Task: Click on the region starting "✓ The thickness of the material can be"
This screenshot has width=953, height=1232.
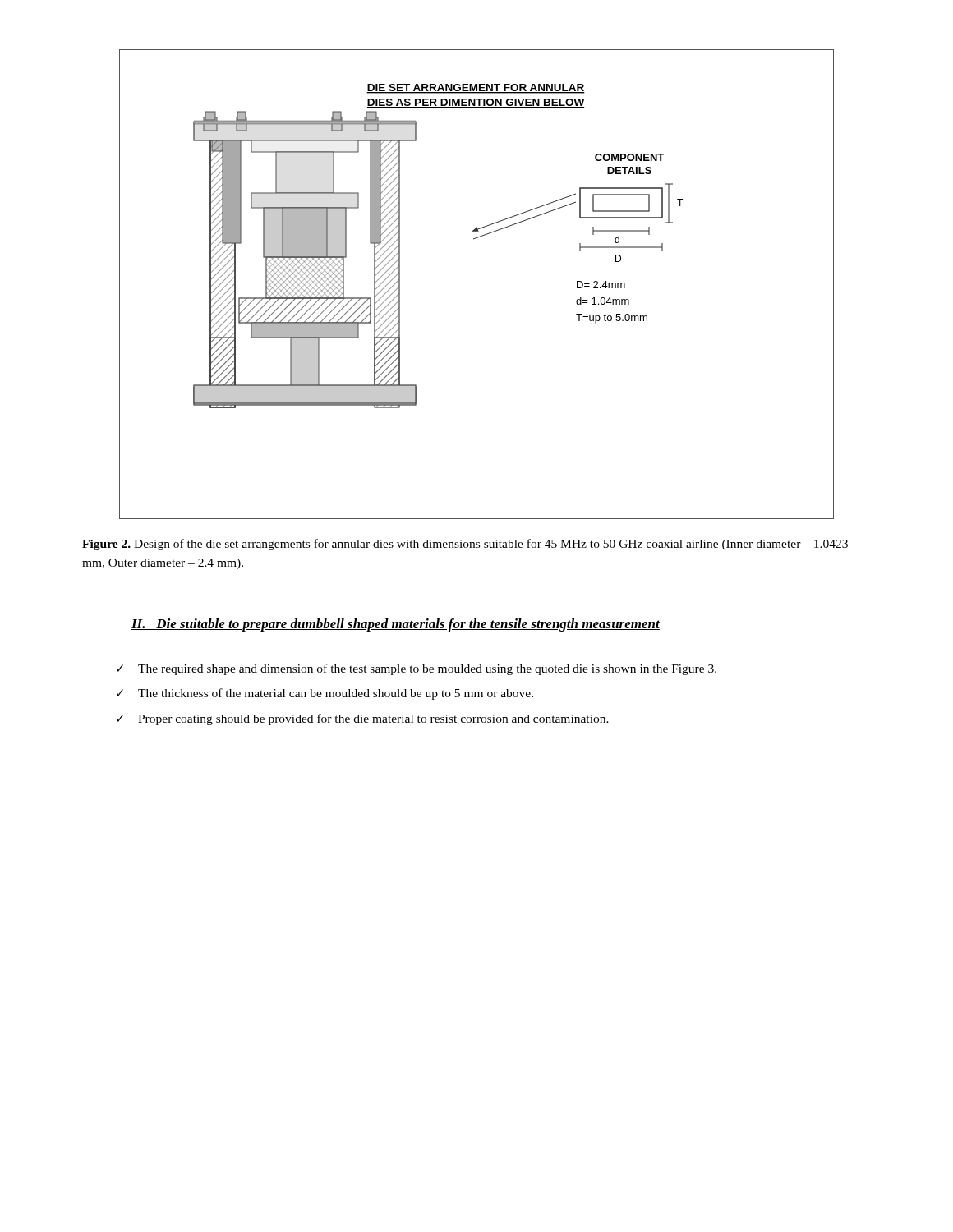Action: click(476, 693)
